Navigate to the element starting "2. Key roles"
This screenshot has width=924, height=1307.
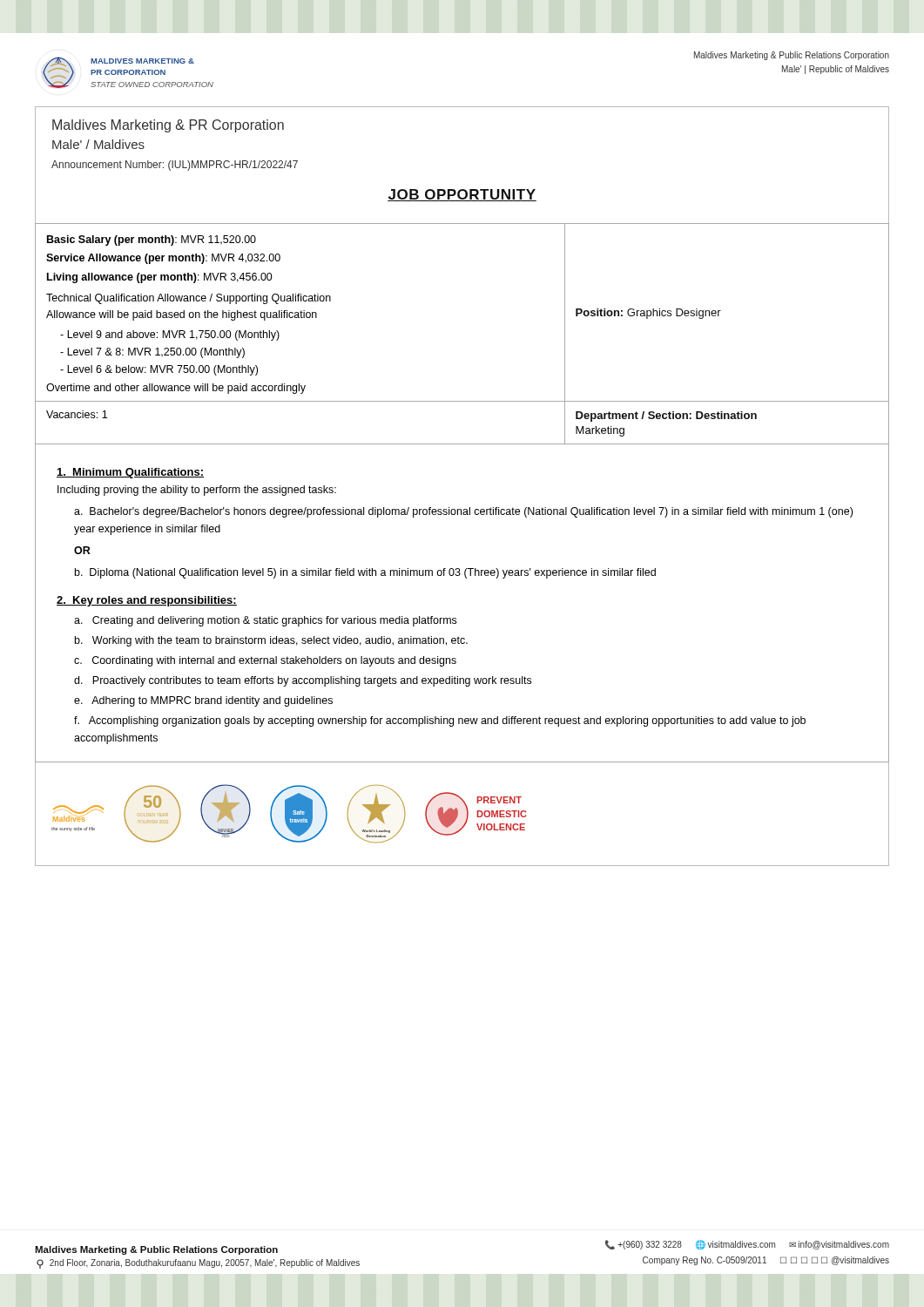pos(147,601)
